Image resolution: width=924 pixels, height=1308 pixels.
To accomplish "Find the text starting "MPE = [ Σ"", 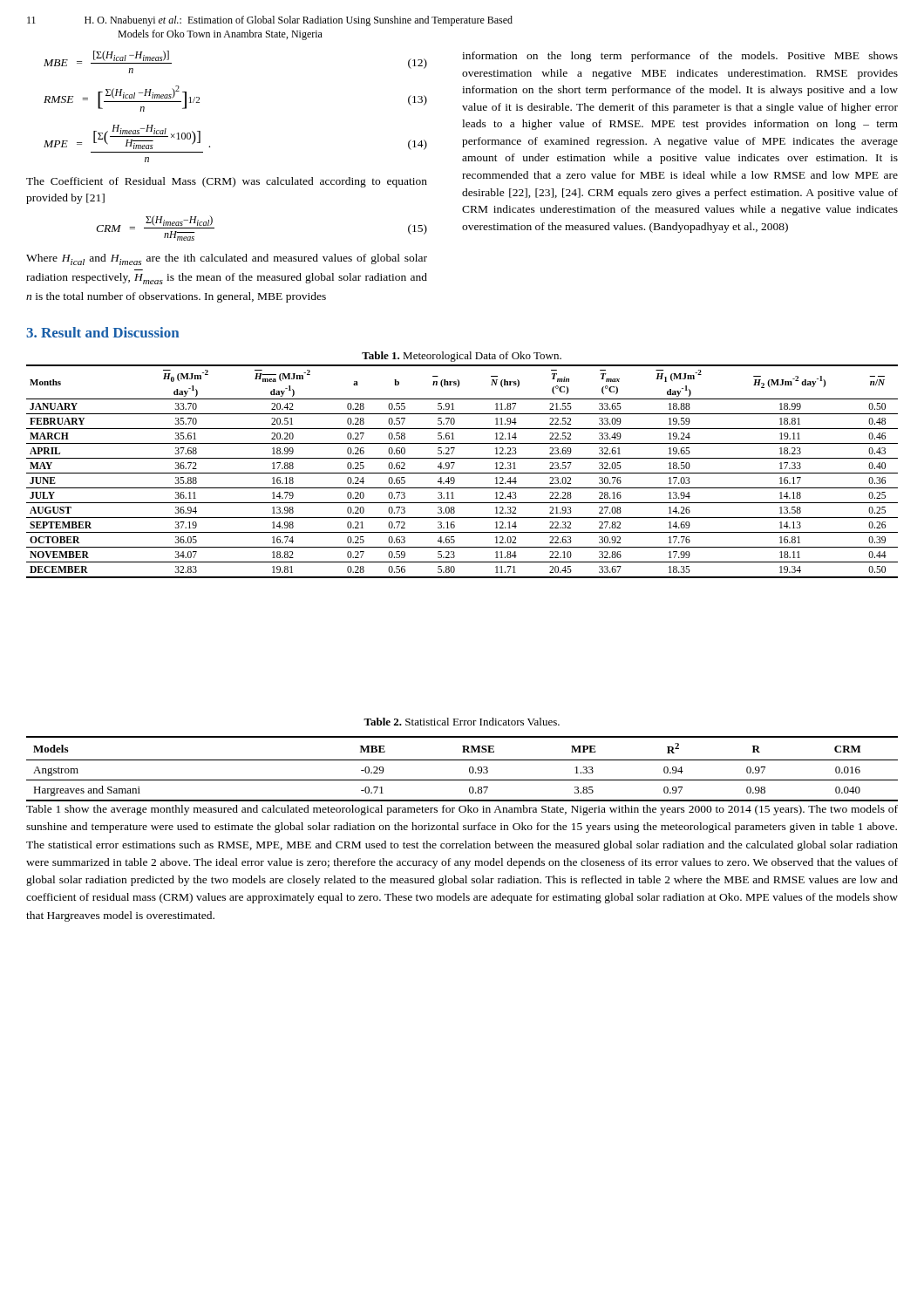I will (x=139, y=136).
